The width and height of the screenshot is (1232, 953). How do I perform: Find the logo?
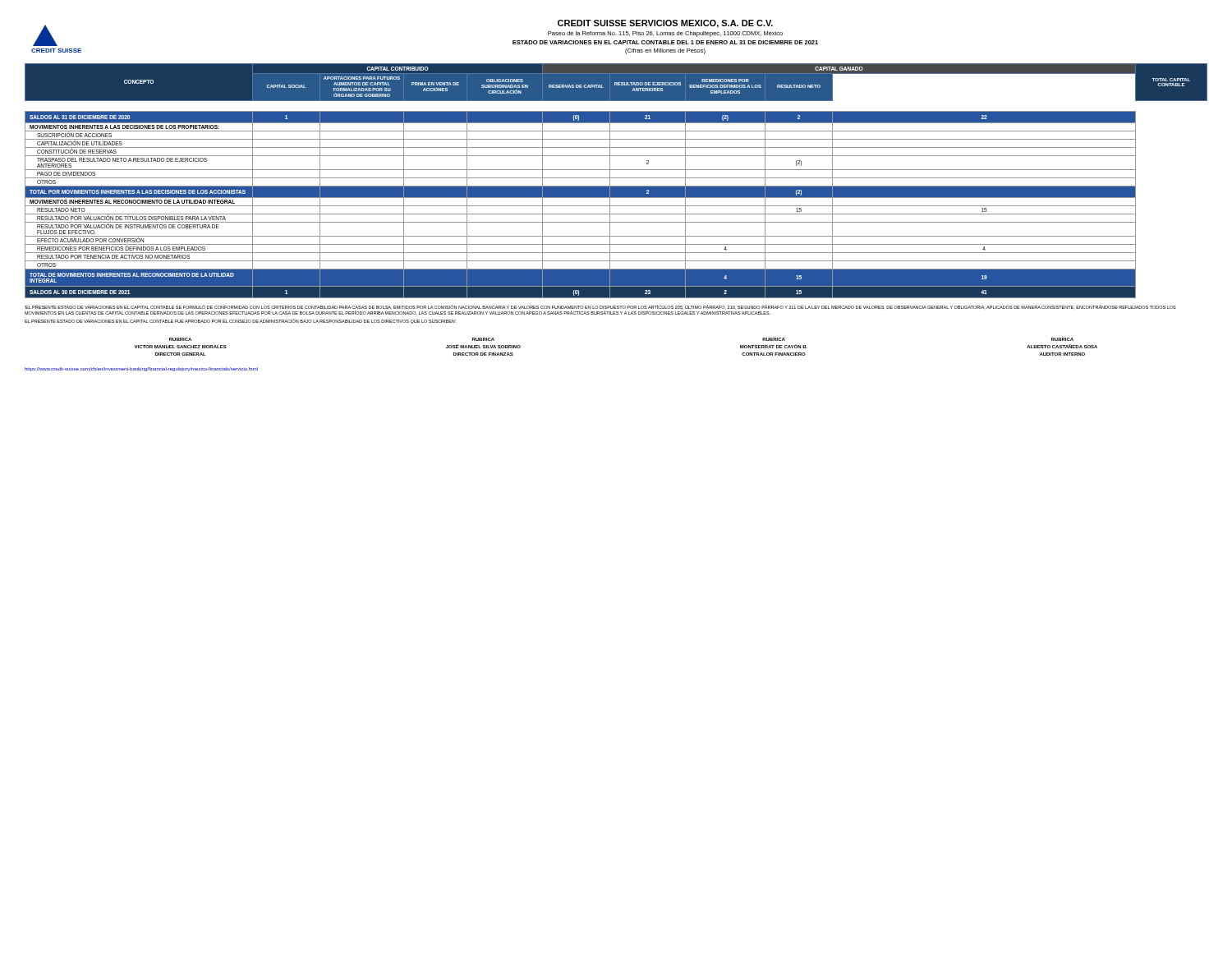click(74, 36)
